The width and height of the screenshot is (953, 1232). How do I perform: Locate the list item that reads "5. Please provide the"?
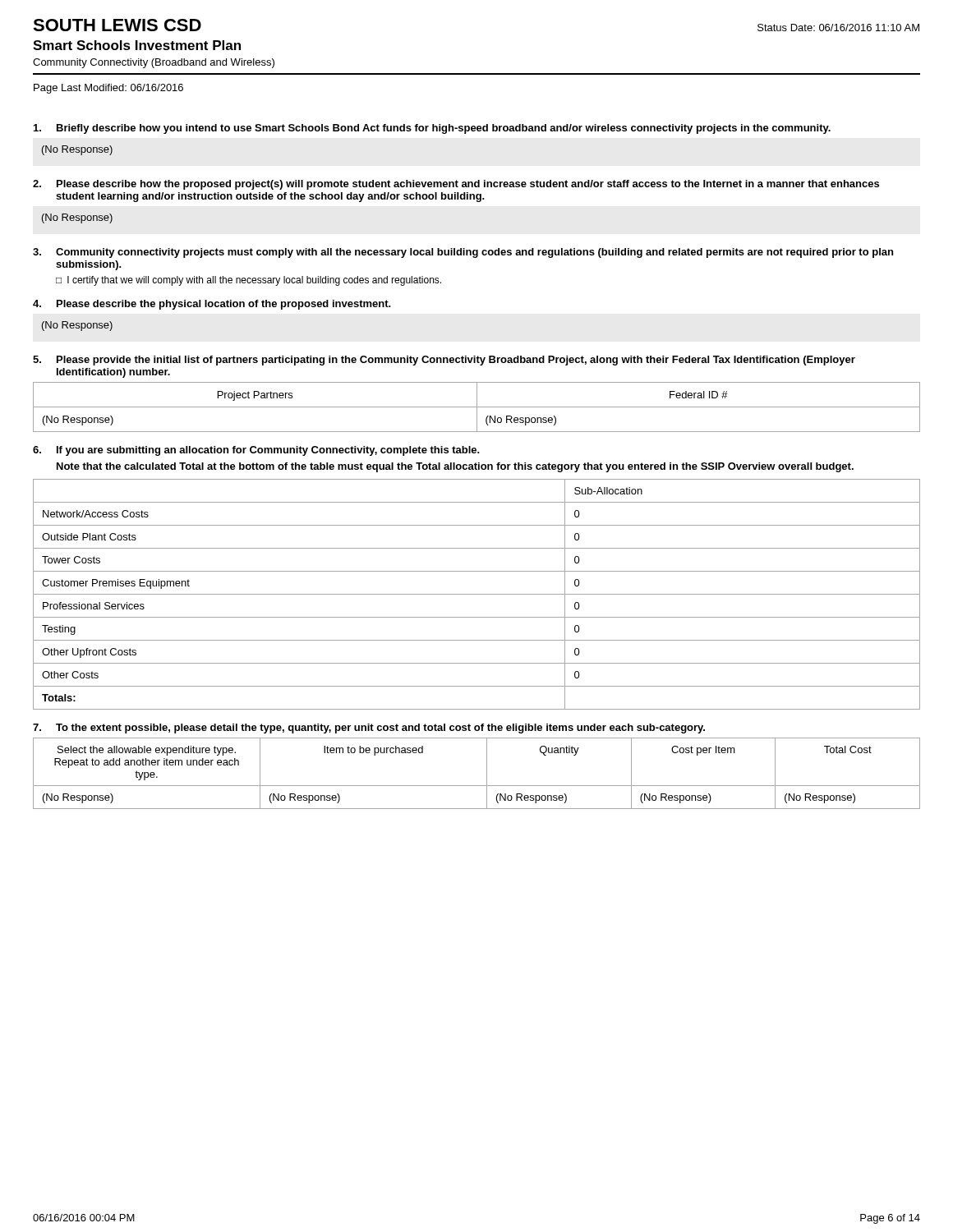(x=476, y=366)
